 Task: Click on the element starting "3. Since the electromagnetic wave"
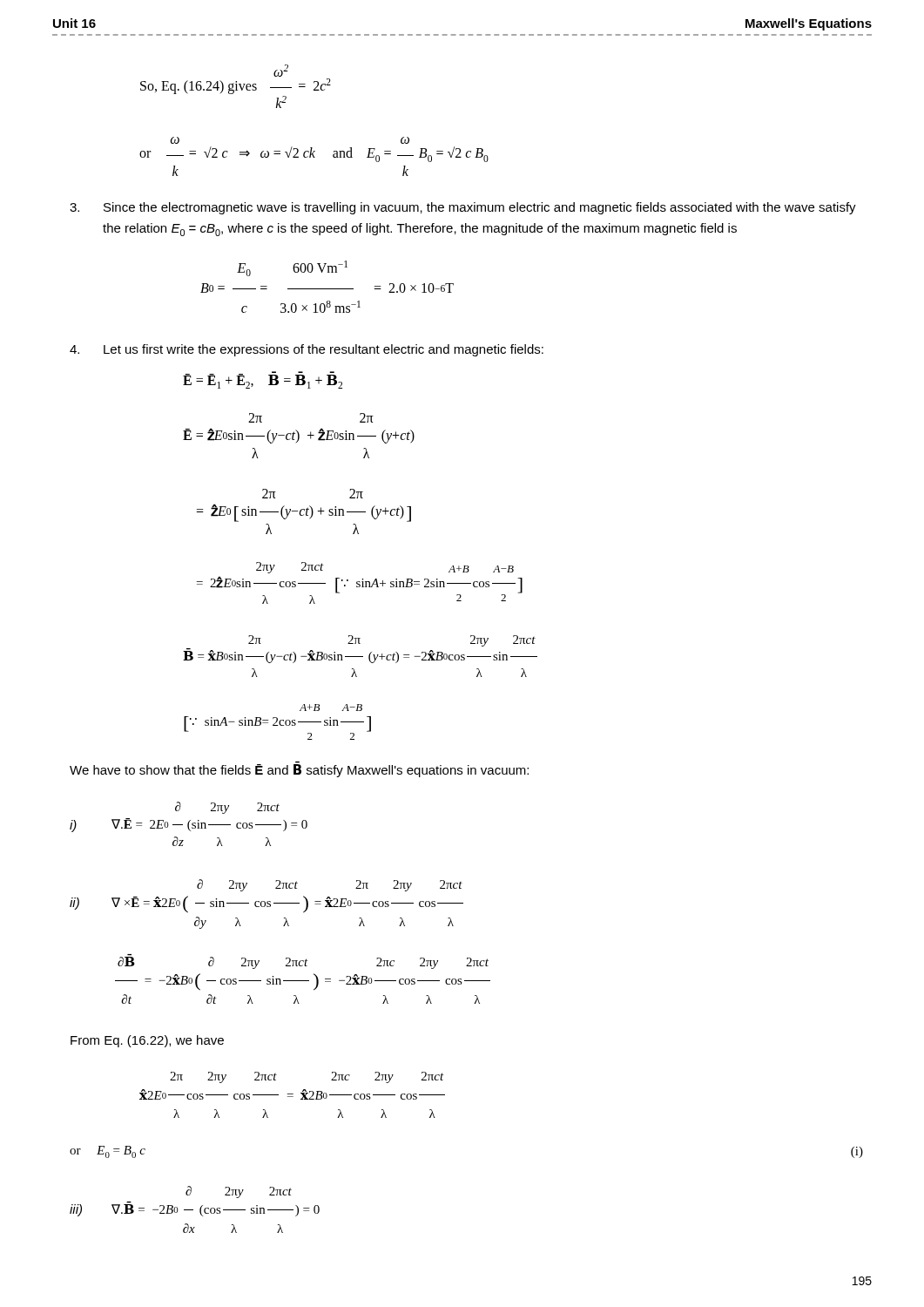[x=471, y=219]
